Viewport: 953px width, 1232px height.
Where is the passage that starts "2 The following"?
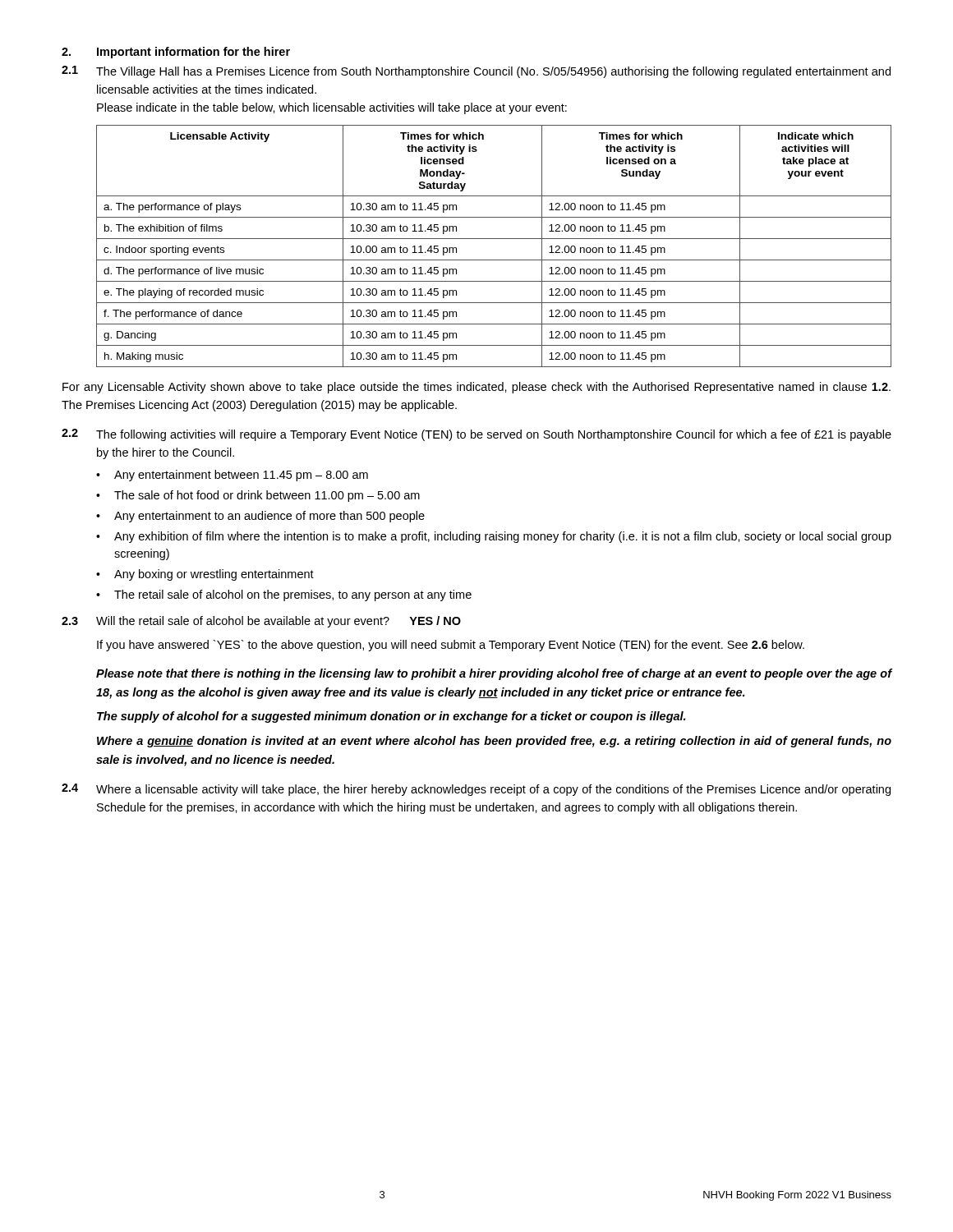coord(476,444)
